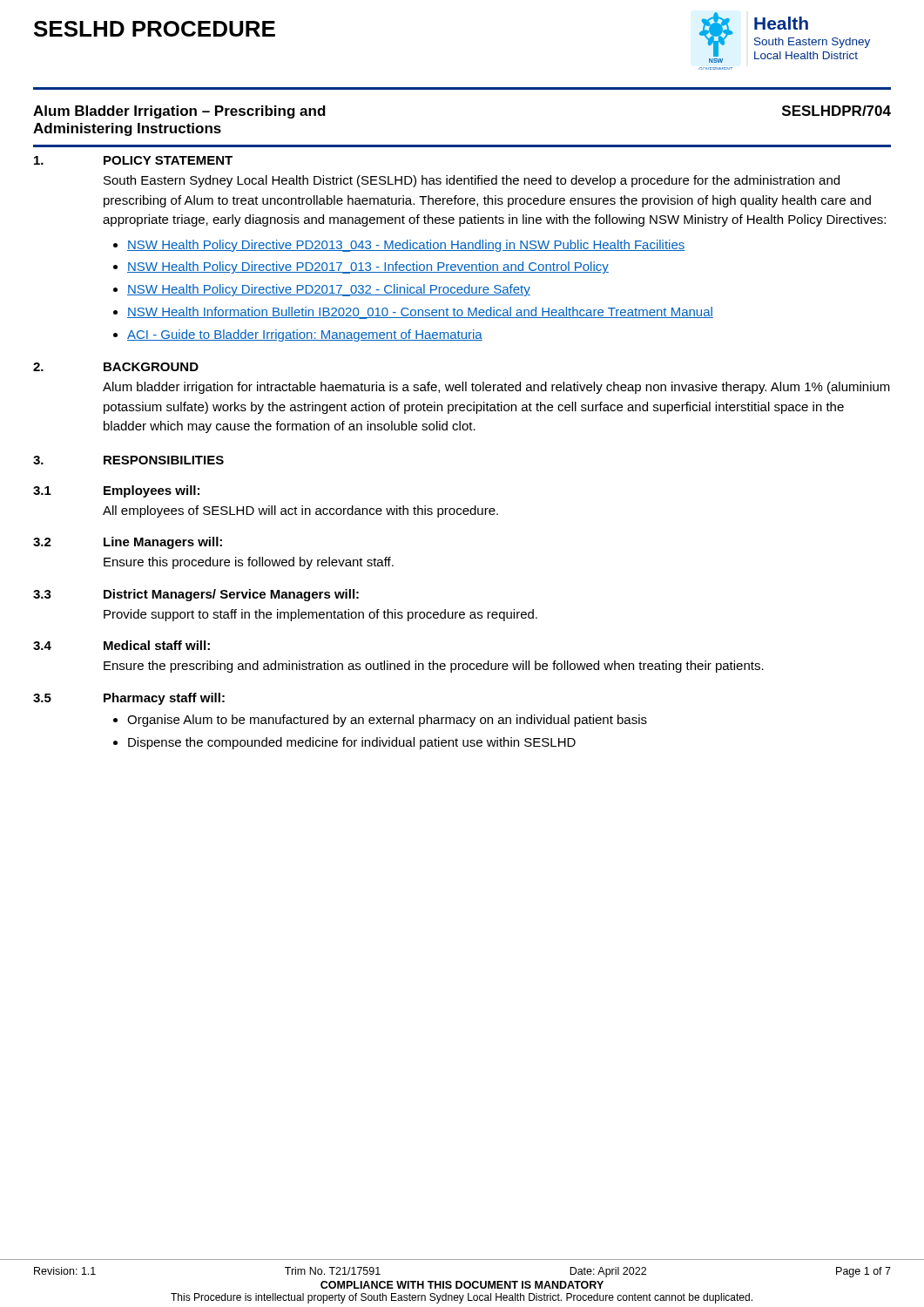Find the block starting "Ensure this procedure is followed by relevant staff."

coord(249,563)
